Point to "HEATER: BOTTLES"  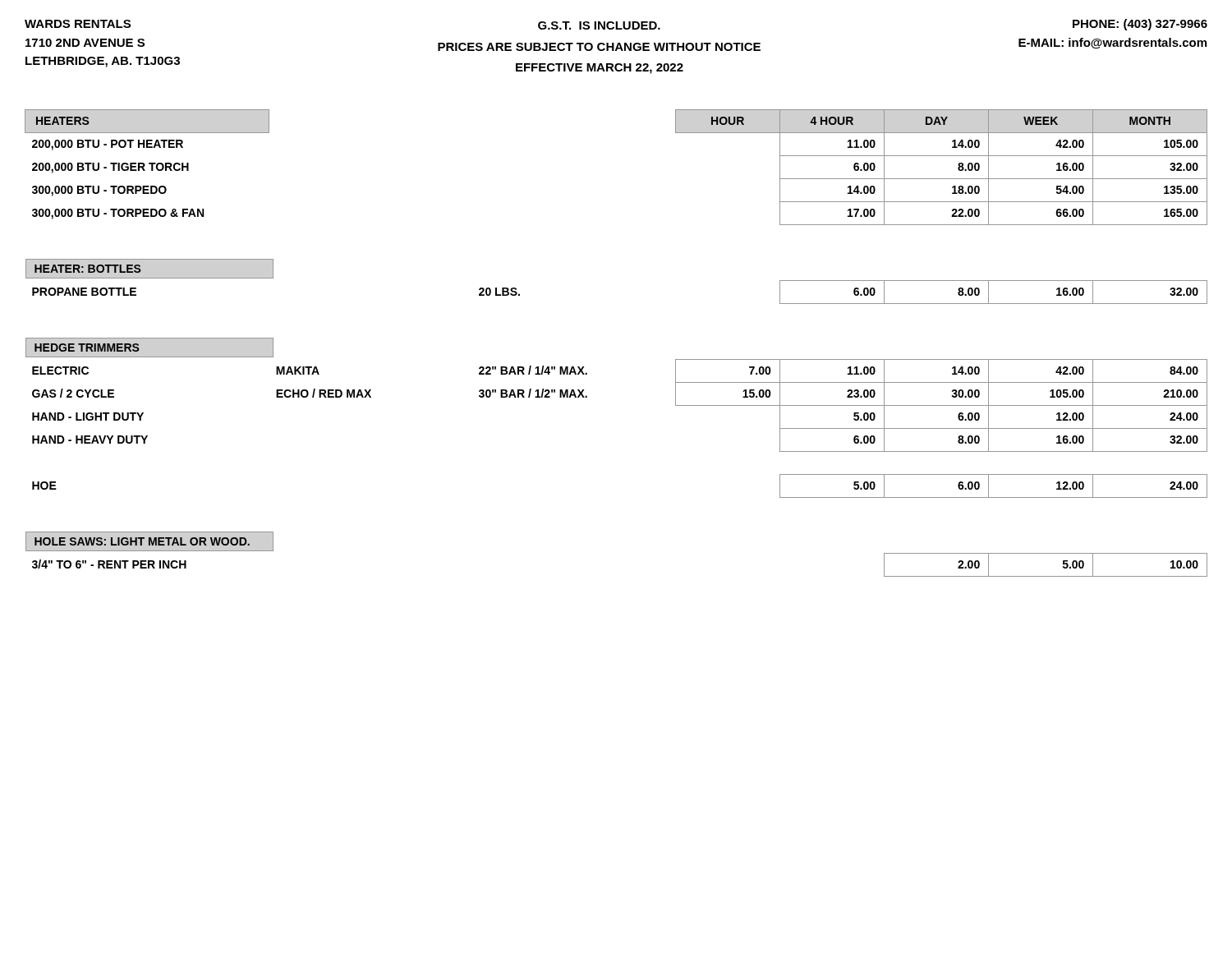88,269
